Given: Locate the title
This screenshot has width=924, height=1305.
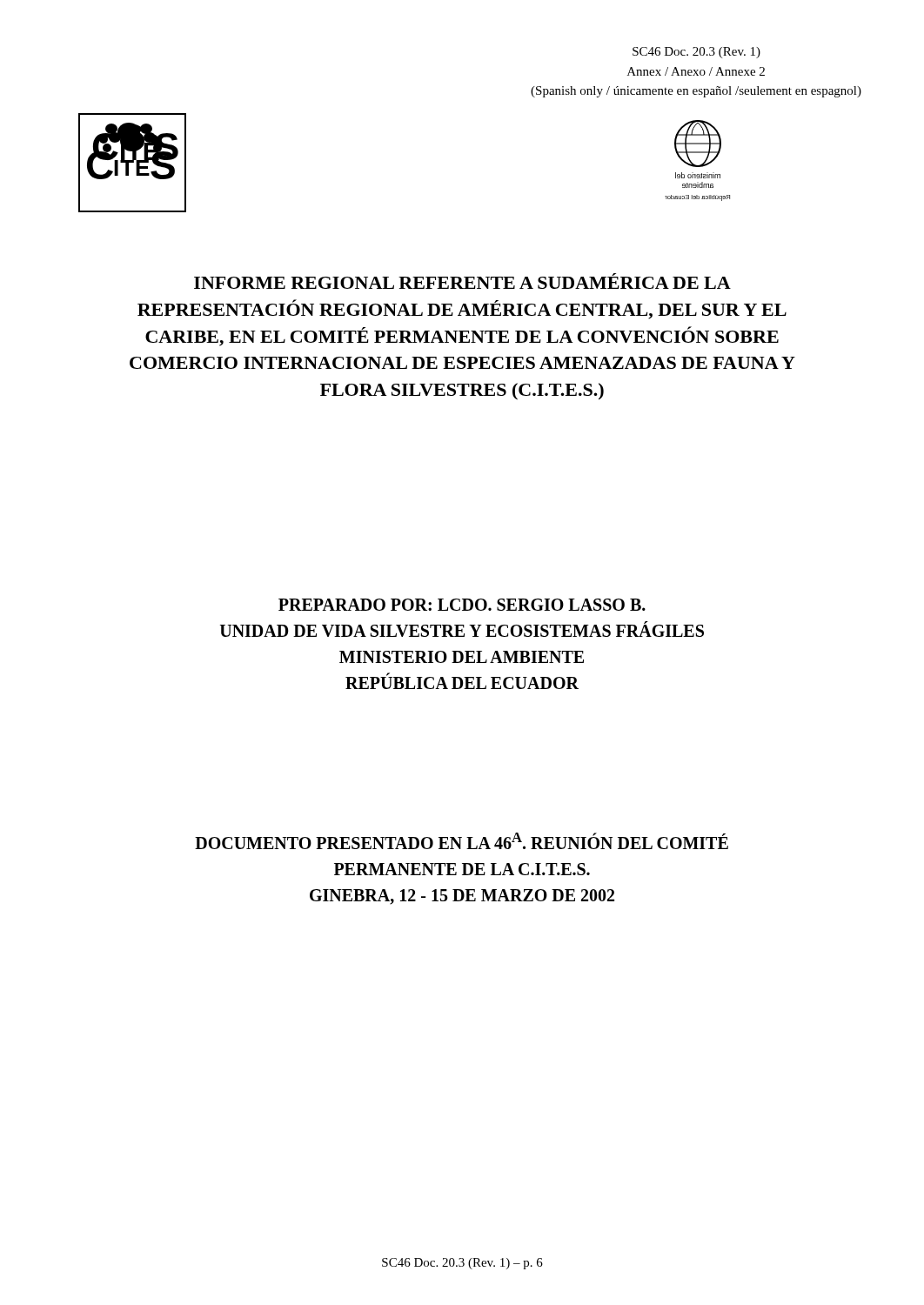Looking at the screenshot, I should click(x=462, y=337).
